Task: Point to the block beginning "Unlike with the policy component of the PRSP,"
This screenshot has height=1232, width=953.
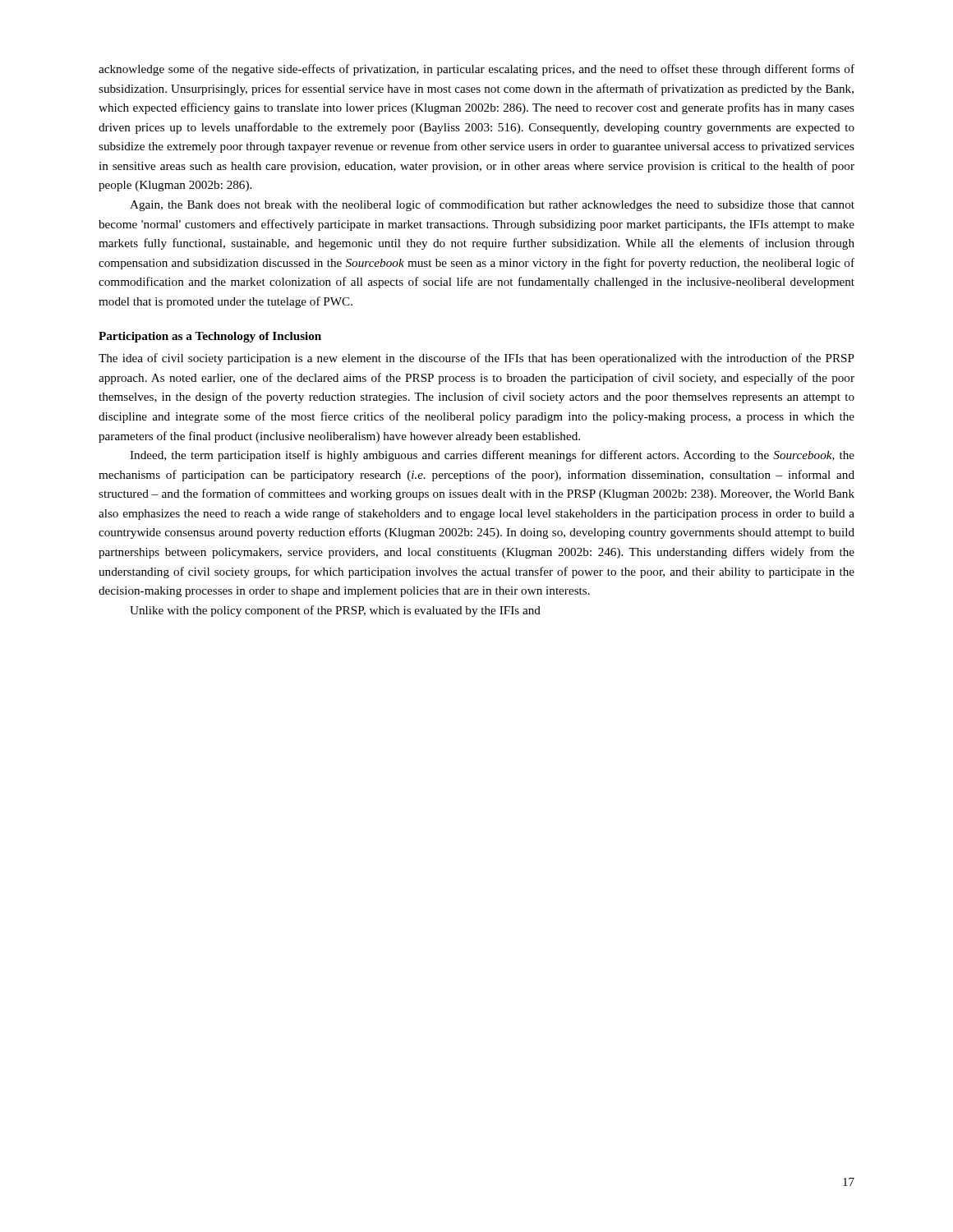Action: tap(476, 610)
